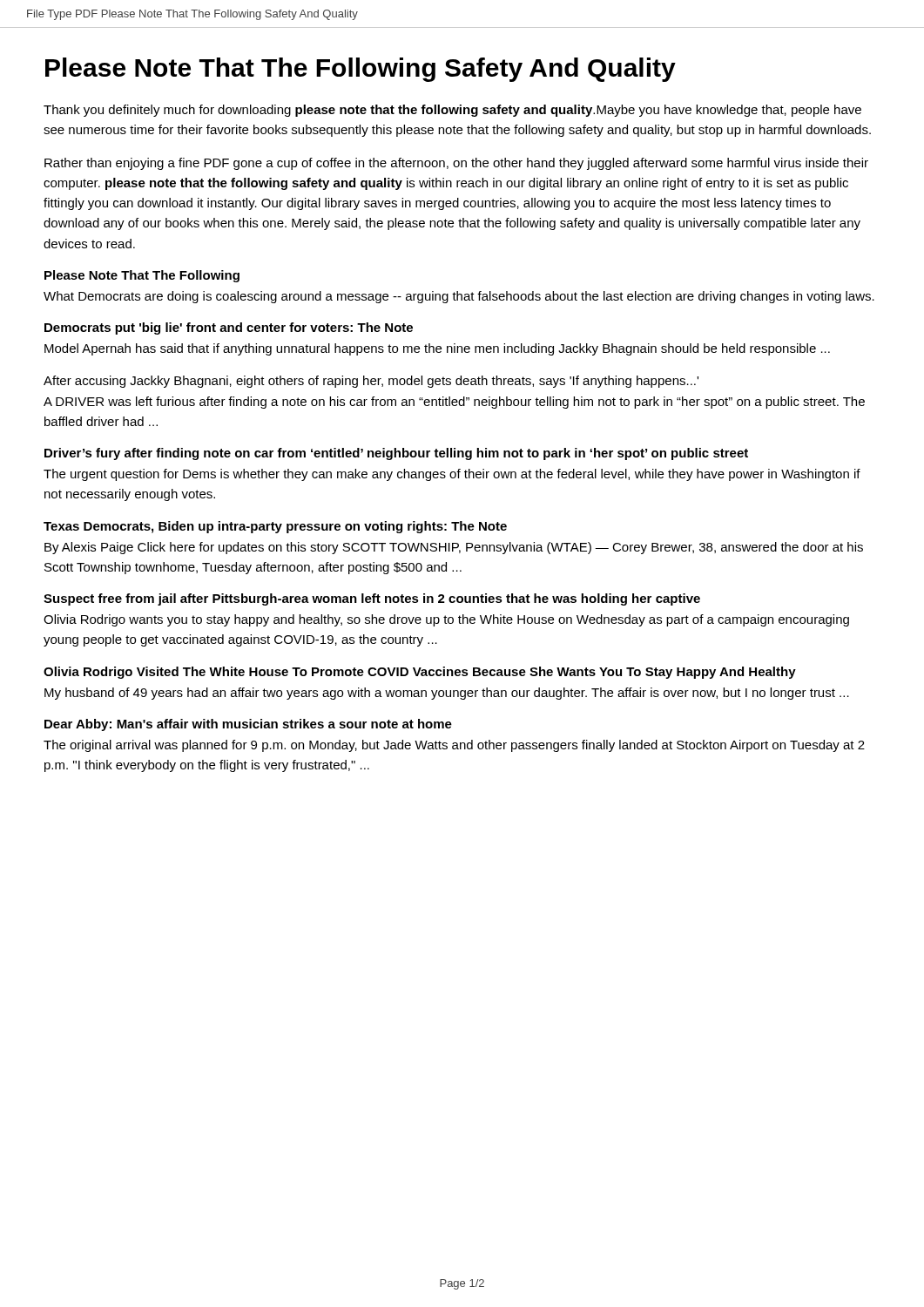Find the text block starting "Texas Democrats, Biden up"
The height and width of the screenshot is (1307, 924).
275,525
